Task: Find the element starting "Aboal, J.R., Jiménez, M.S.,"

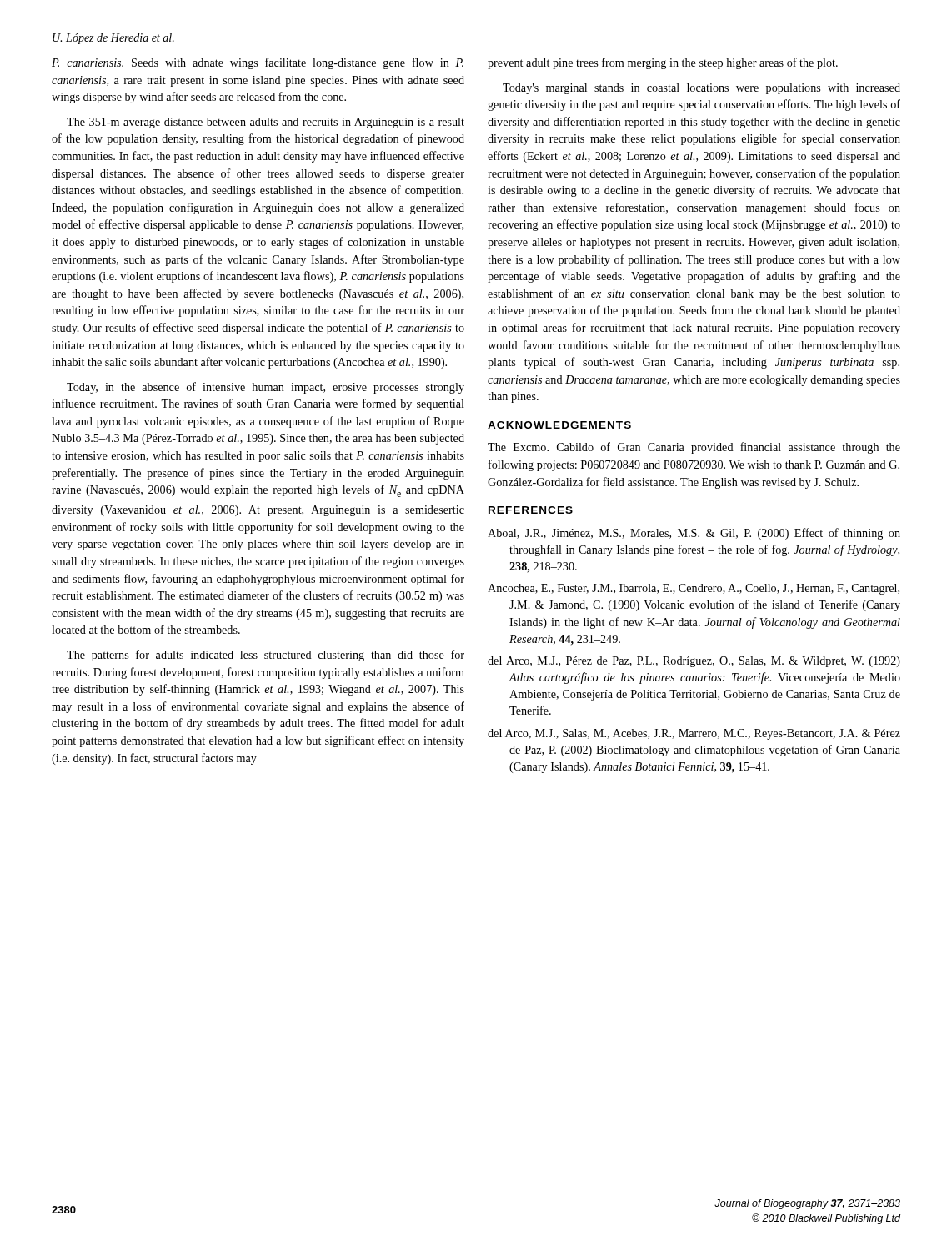Action: [694, 550]
